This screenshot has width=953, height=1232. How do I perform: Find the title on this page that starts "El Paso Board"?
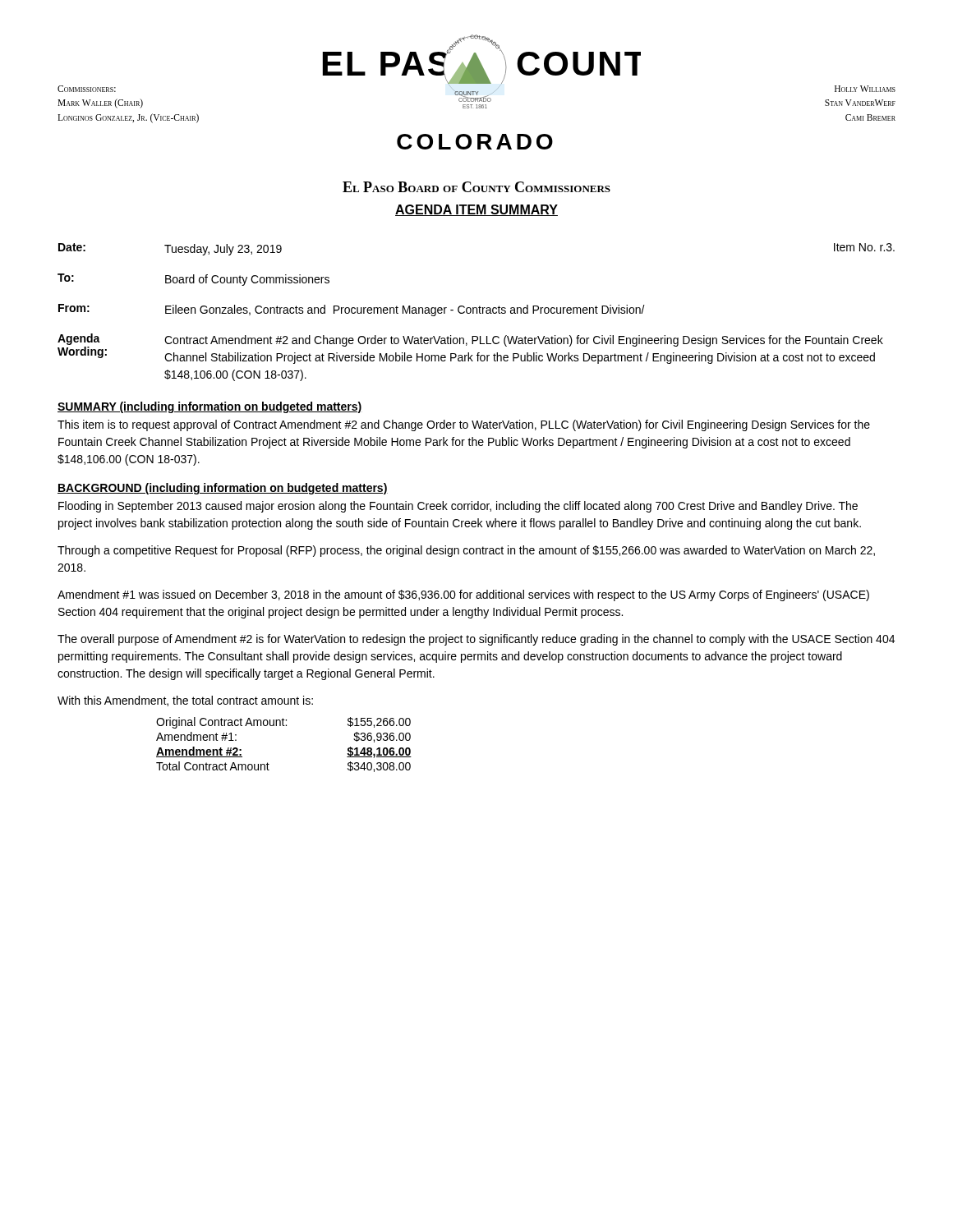pyautogui.click(x=476, y=187)
